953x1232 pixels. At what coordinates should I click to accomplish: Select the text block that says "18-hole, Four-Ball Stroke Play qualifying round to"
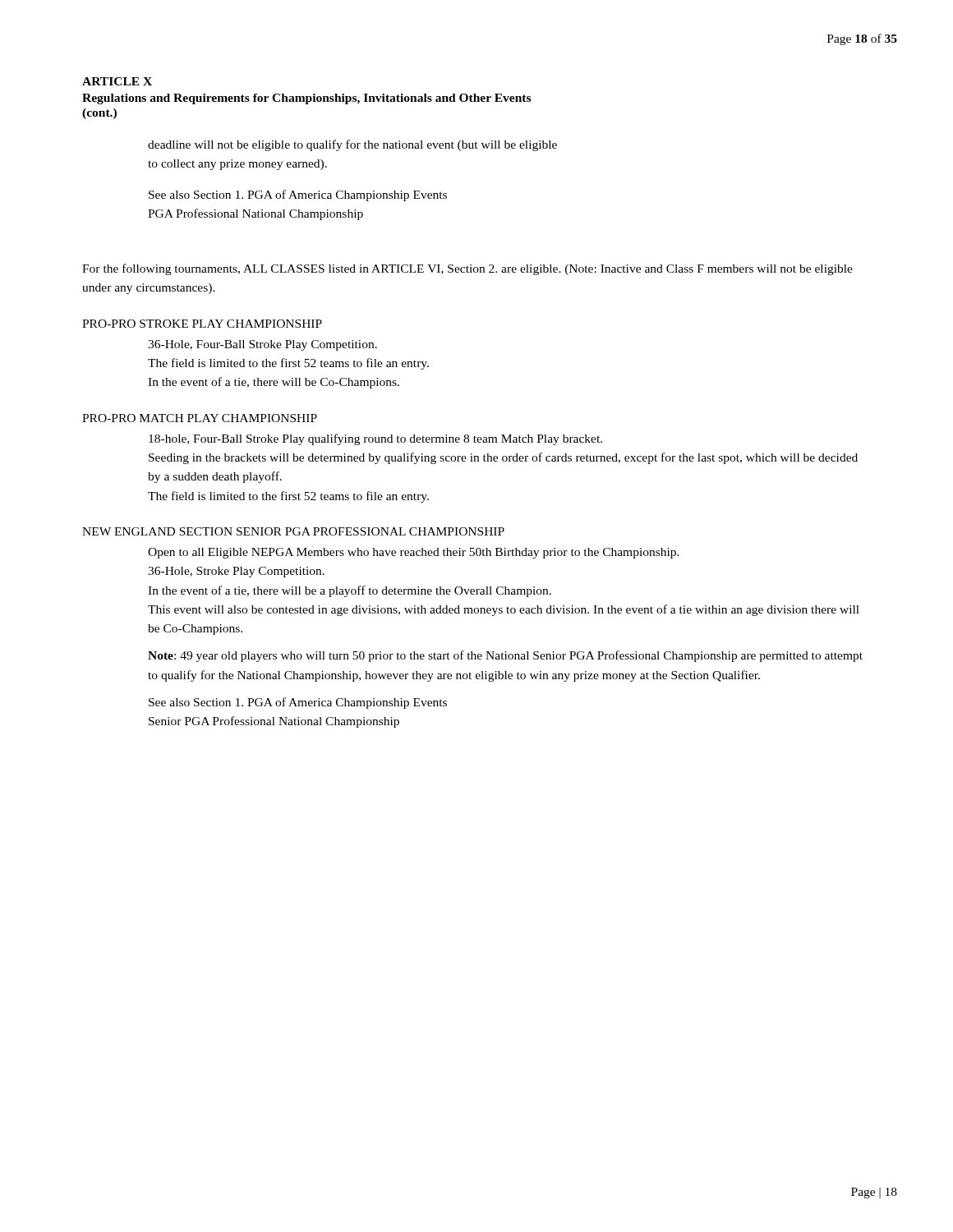tap(509, 467)
